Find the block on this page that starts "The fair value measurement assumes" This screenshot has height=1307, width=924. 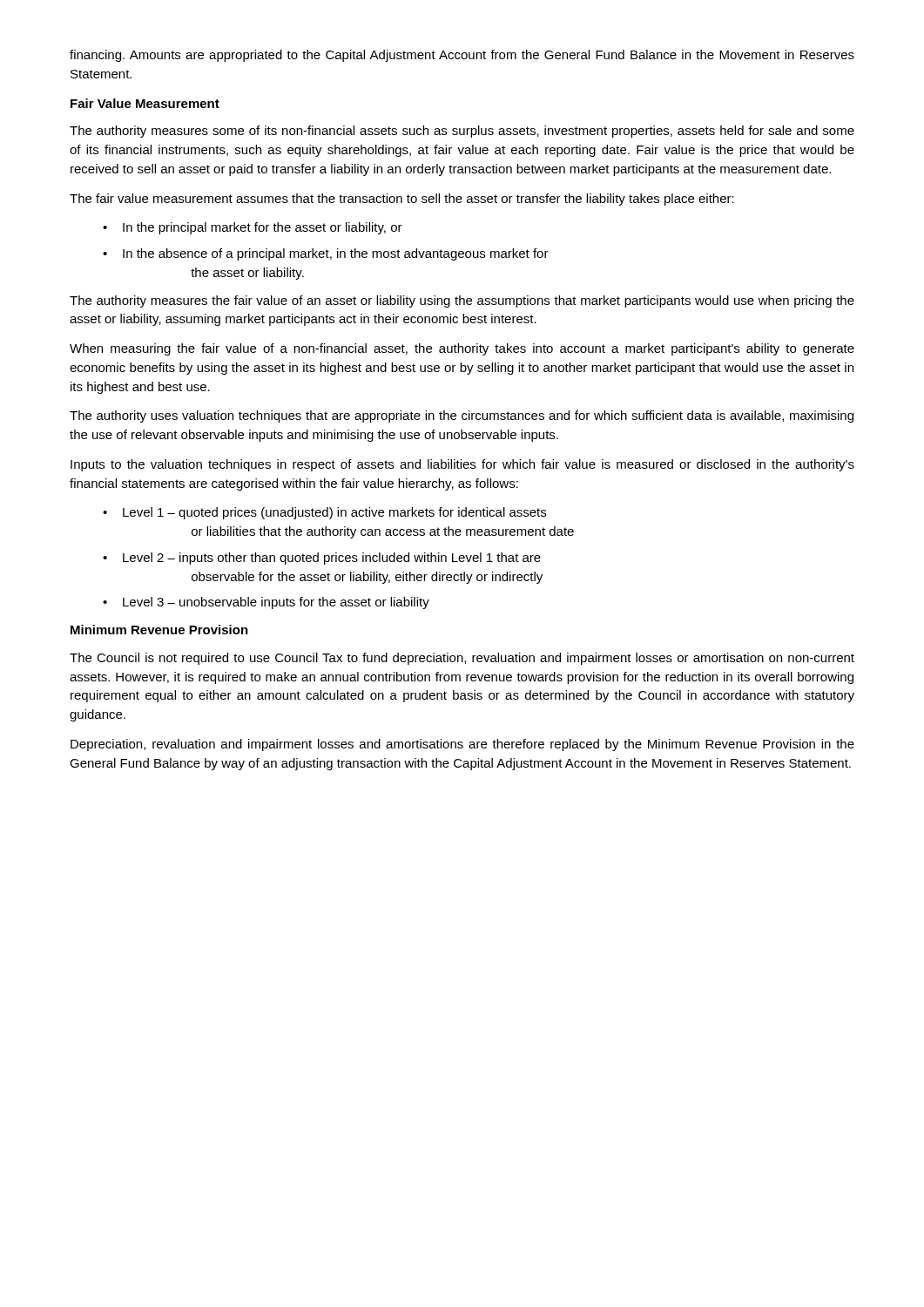462,198
